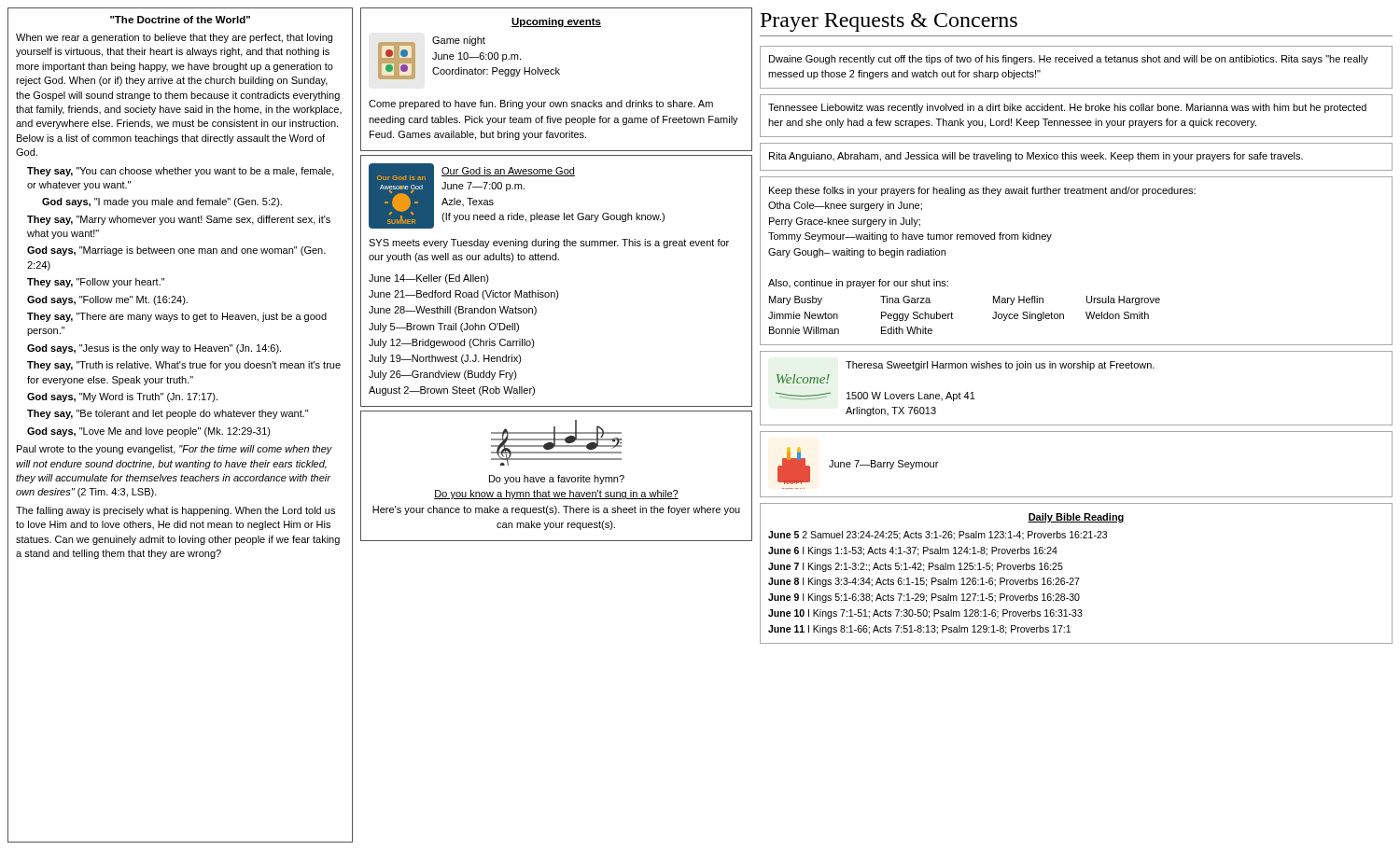Select the list item containing "They say, "Follow your heart.""
Viewport: 1400px width, 850px height.
tap(96, 282)
